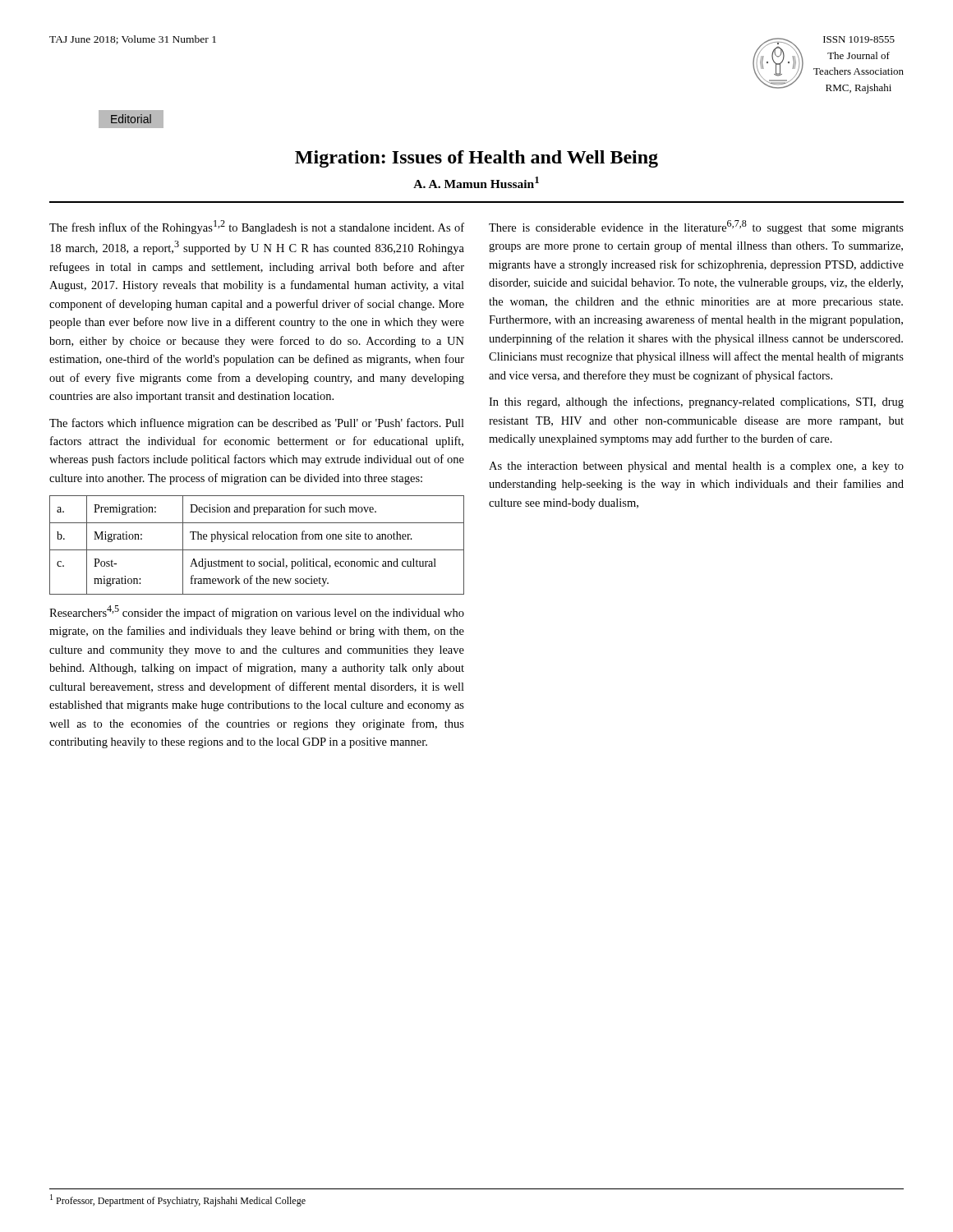Where is the passage that starts "In this regard, although the infections, pregnancy-related"?

click(696, 420)
